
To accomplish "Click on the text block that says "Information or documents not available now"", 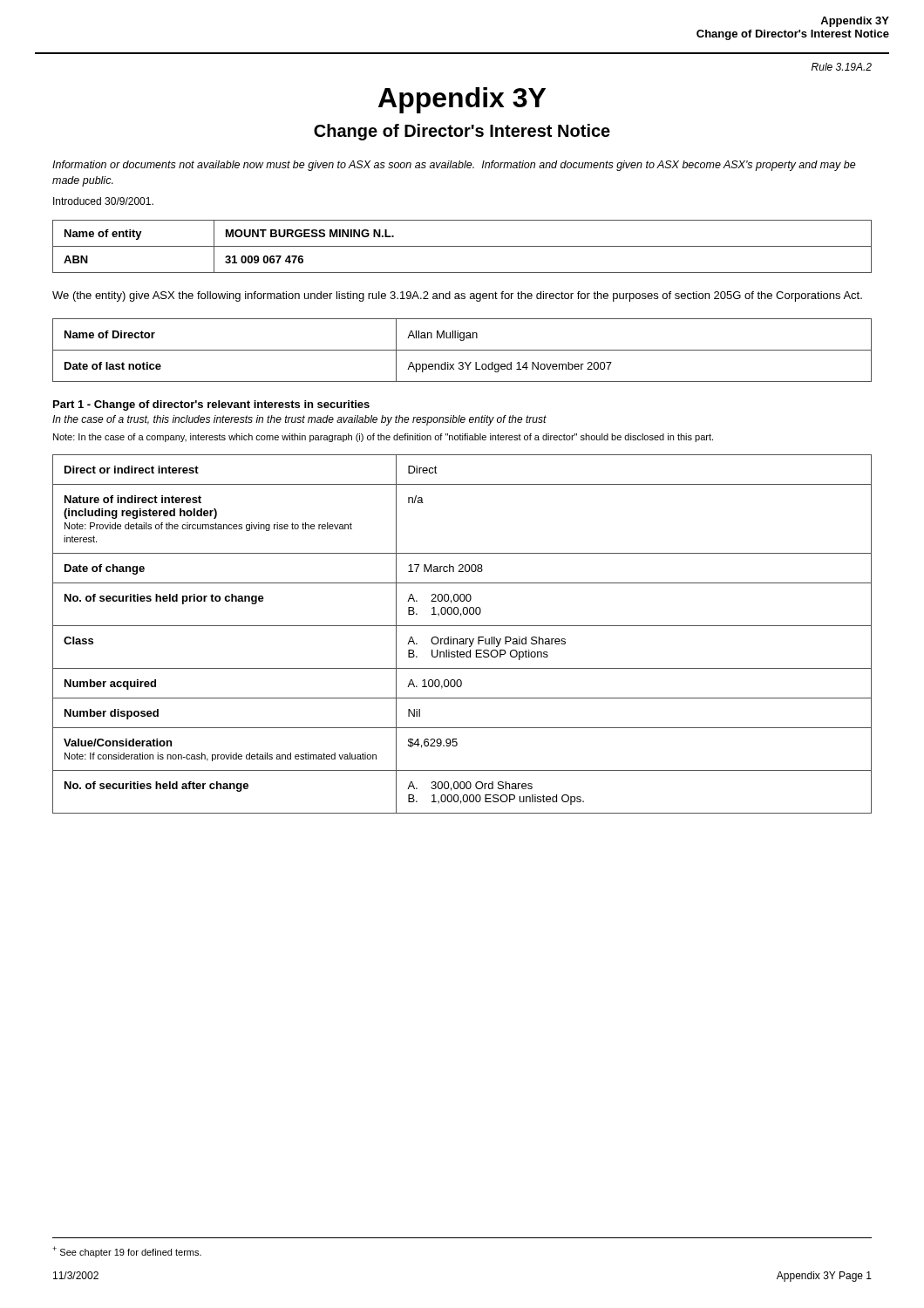I will (454, 173).
